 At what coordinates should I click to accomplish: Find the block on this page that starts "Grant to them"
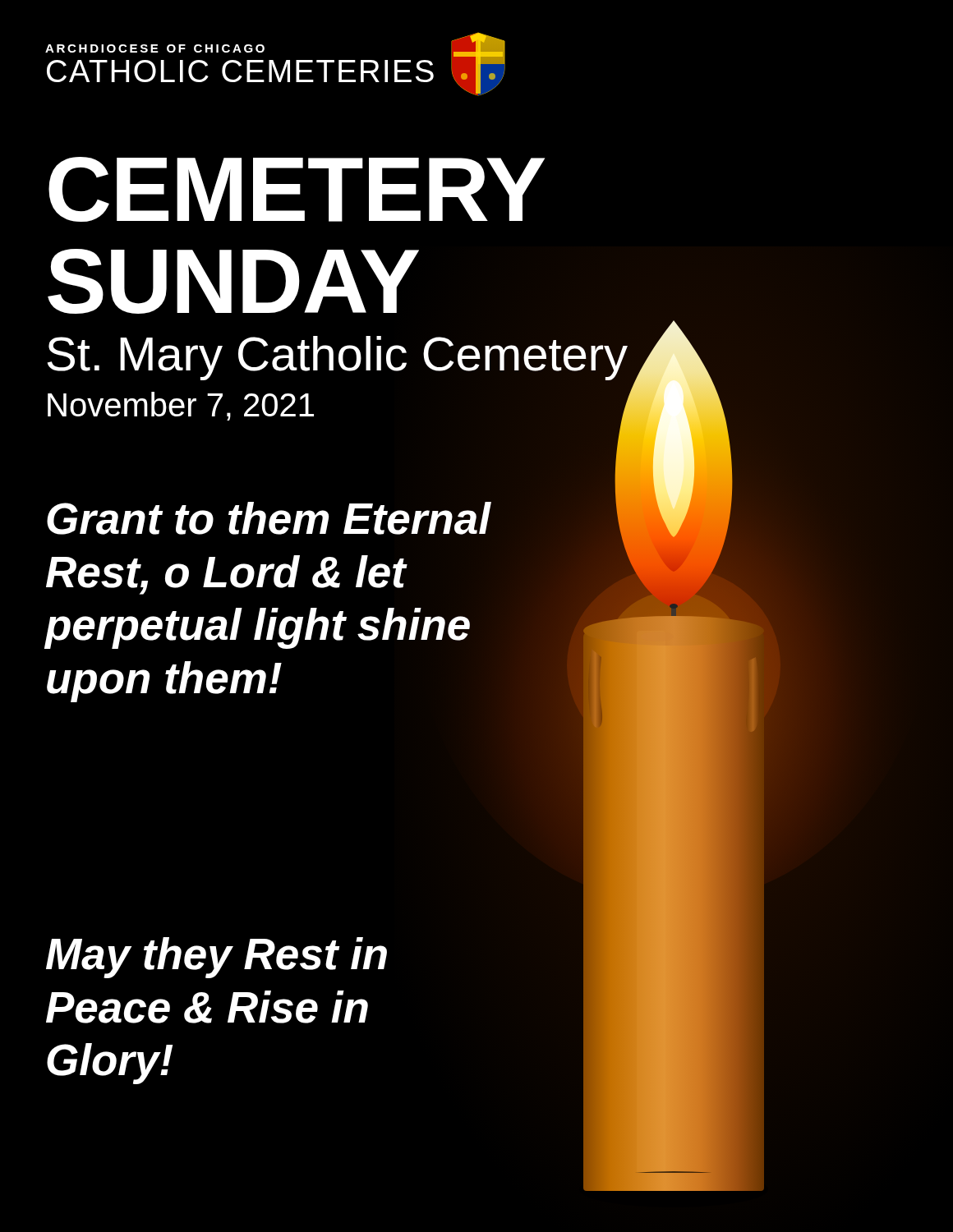click(x=279, y=599)
